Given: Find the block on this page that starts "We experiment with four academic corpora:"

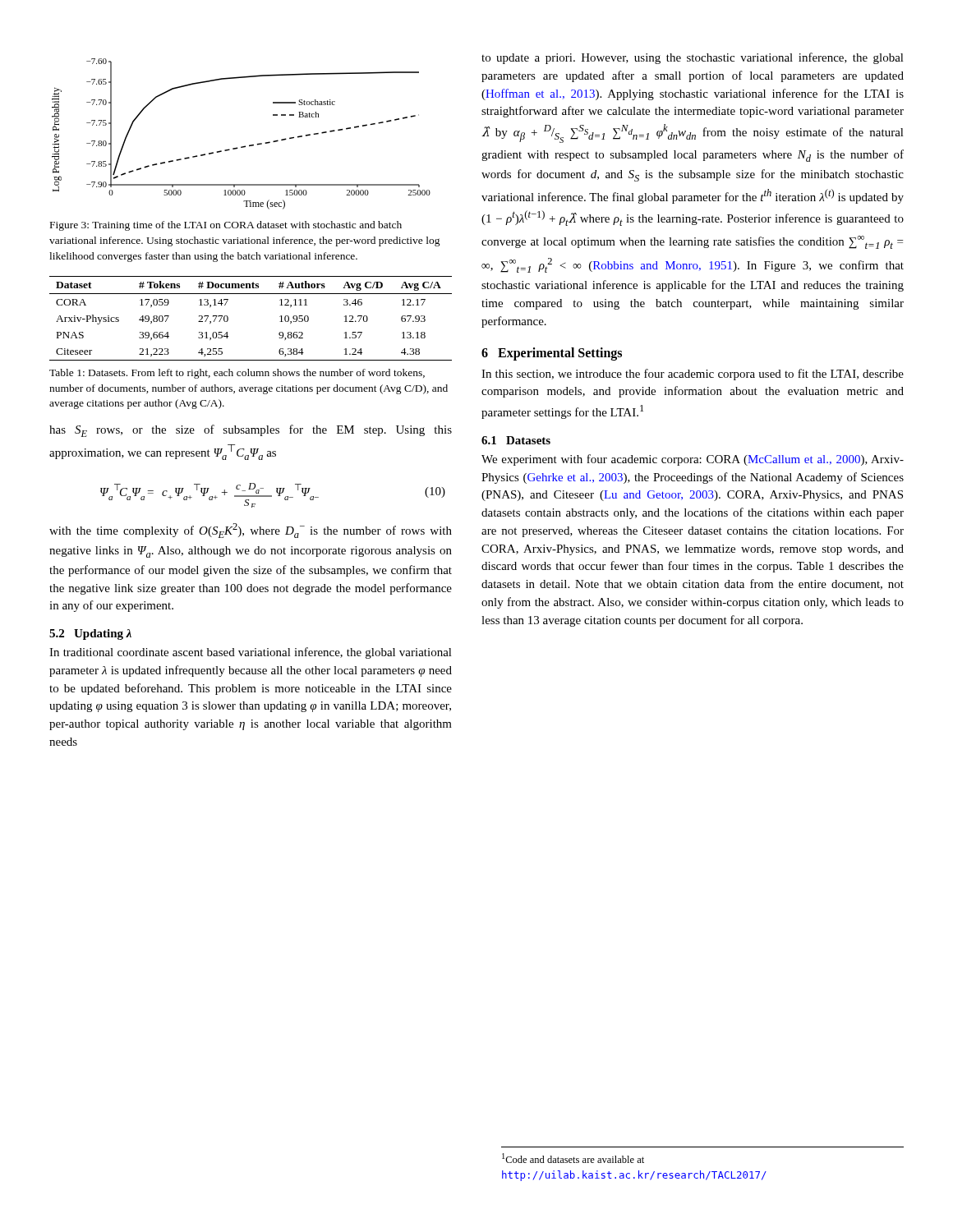Looking at the screenshot, I should [x=693, y=540].
